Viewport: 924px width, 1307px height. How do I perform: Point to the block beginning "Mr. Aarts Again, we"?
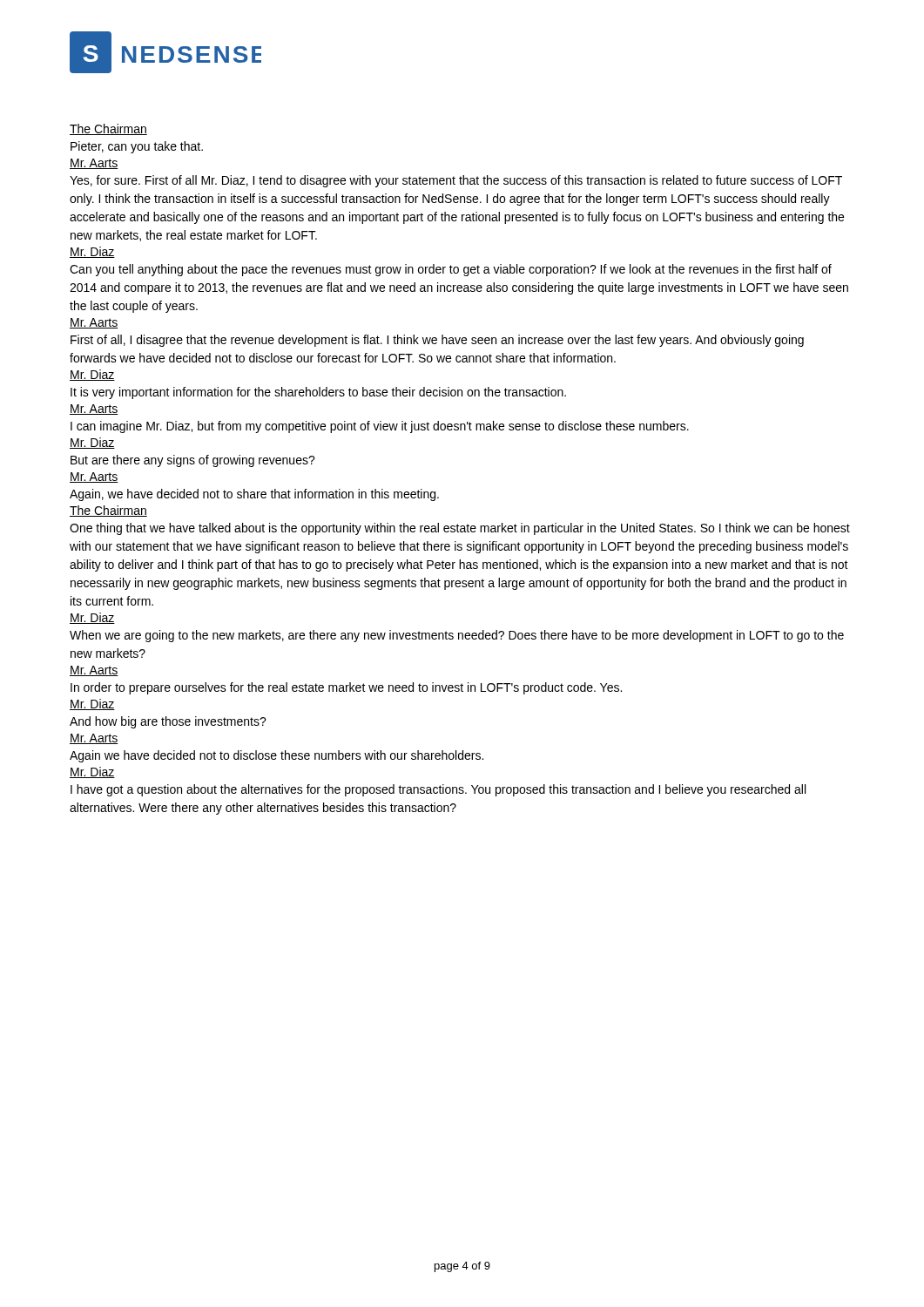click(94, 477)
